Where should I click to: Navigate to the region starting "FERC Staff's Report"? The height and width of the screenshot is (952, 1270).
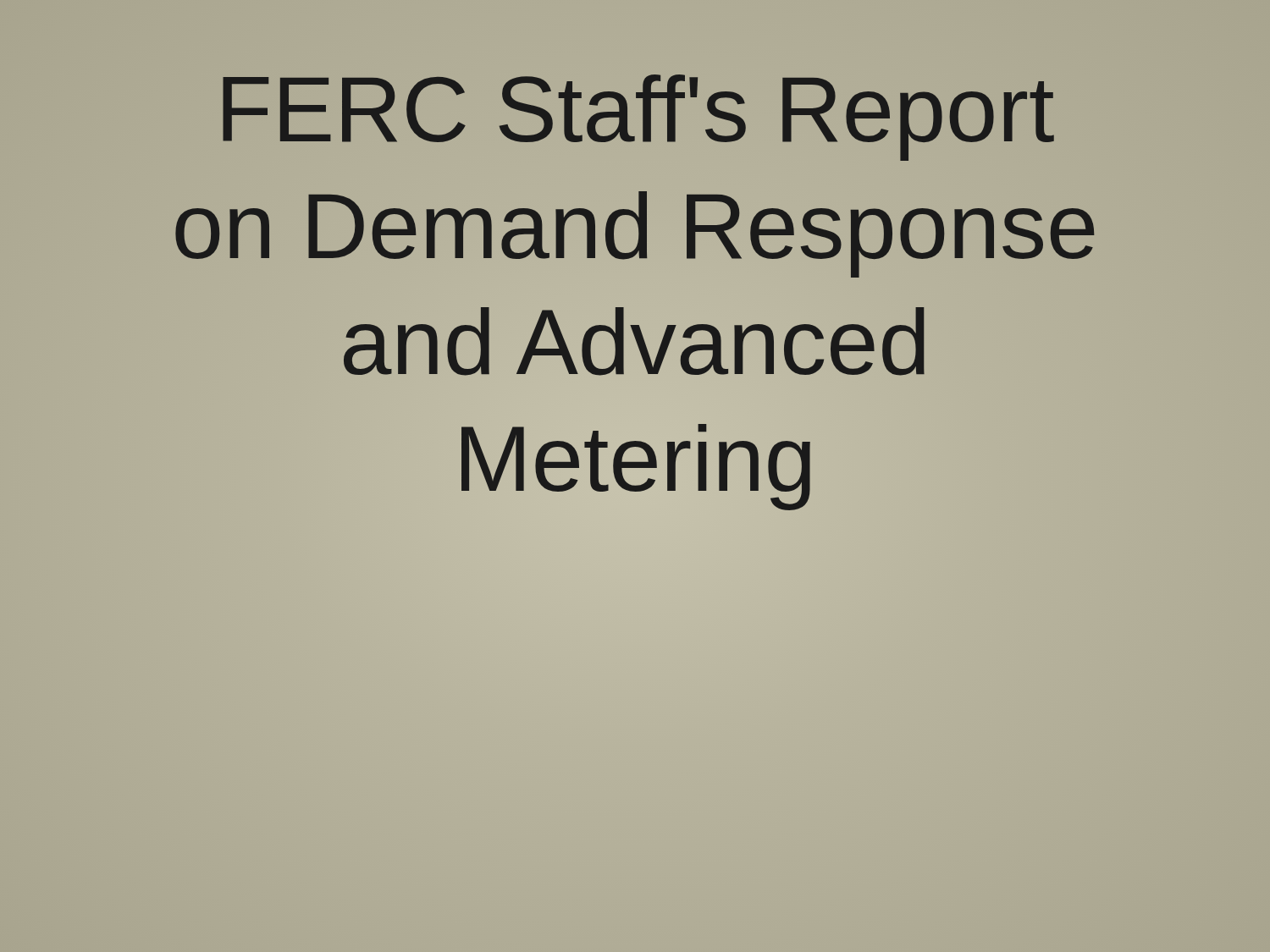[635, 283]
